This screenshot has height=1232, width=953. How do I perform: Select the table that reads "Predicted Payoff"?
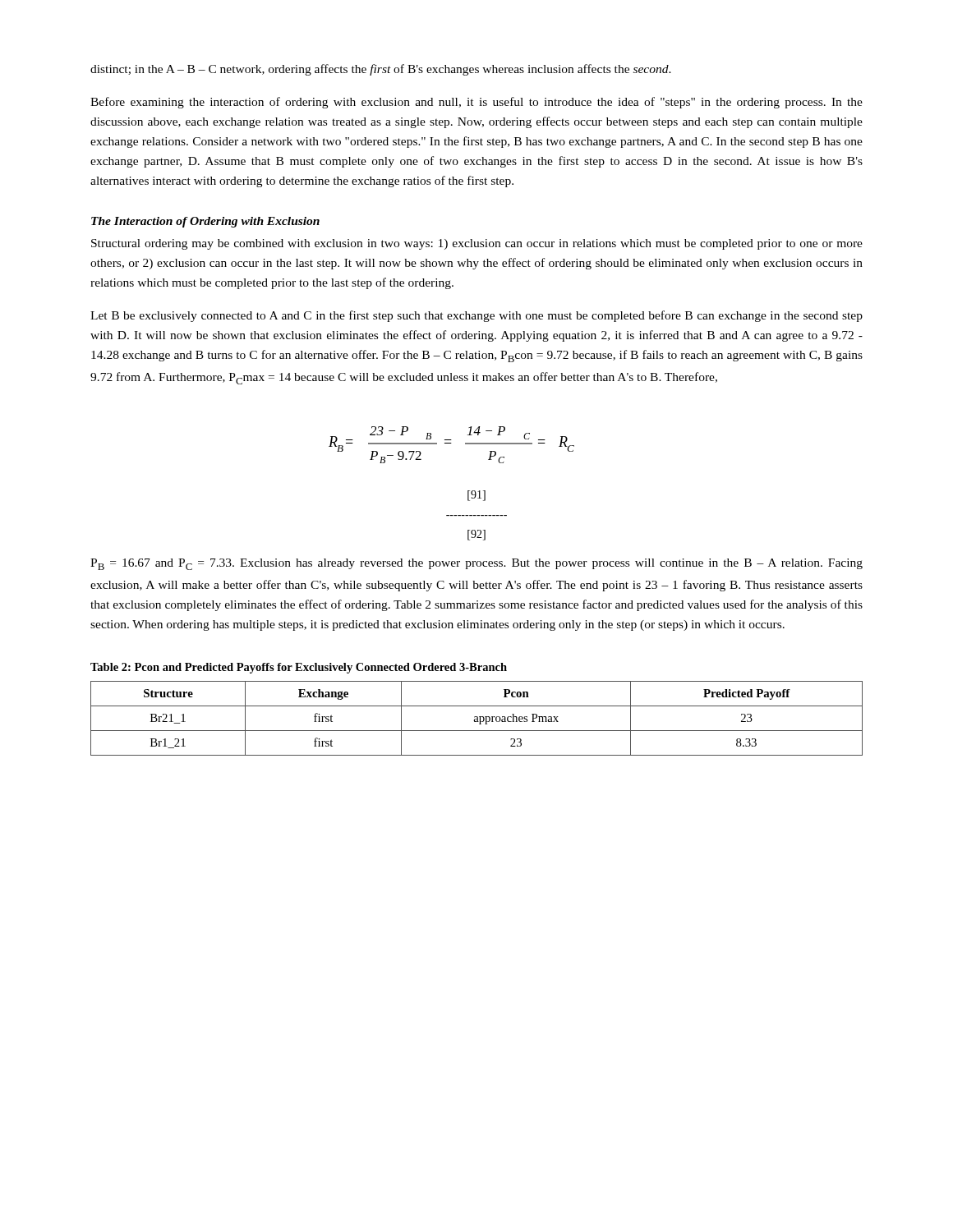[476, 718]
